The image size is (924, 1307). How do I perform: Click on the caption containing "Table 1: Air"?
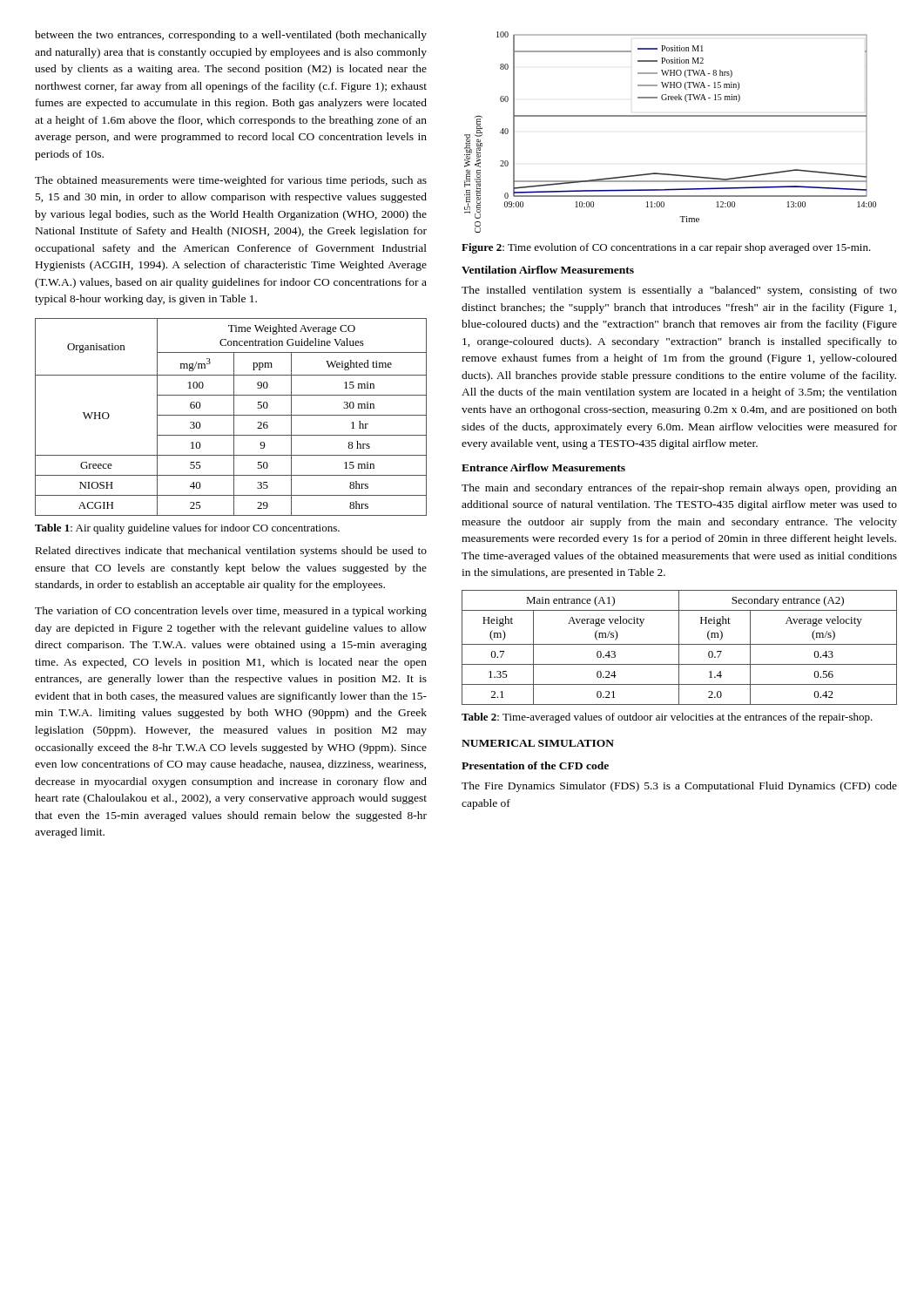pyautogui.click(x=187, y=528)
